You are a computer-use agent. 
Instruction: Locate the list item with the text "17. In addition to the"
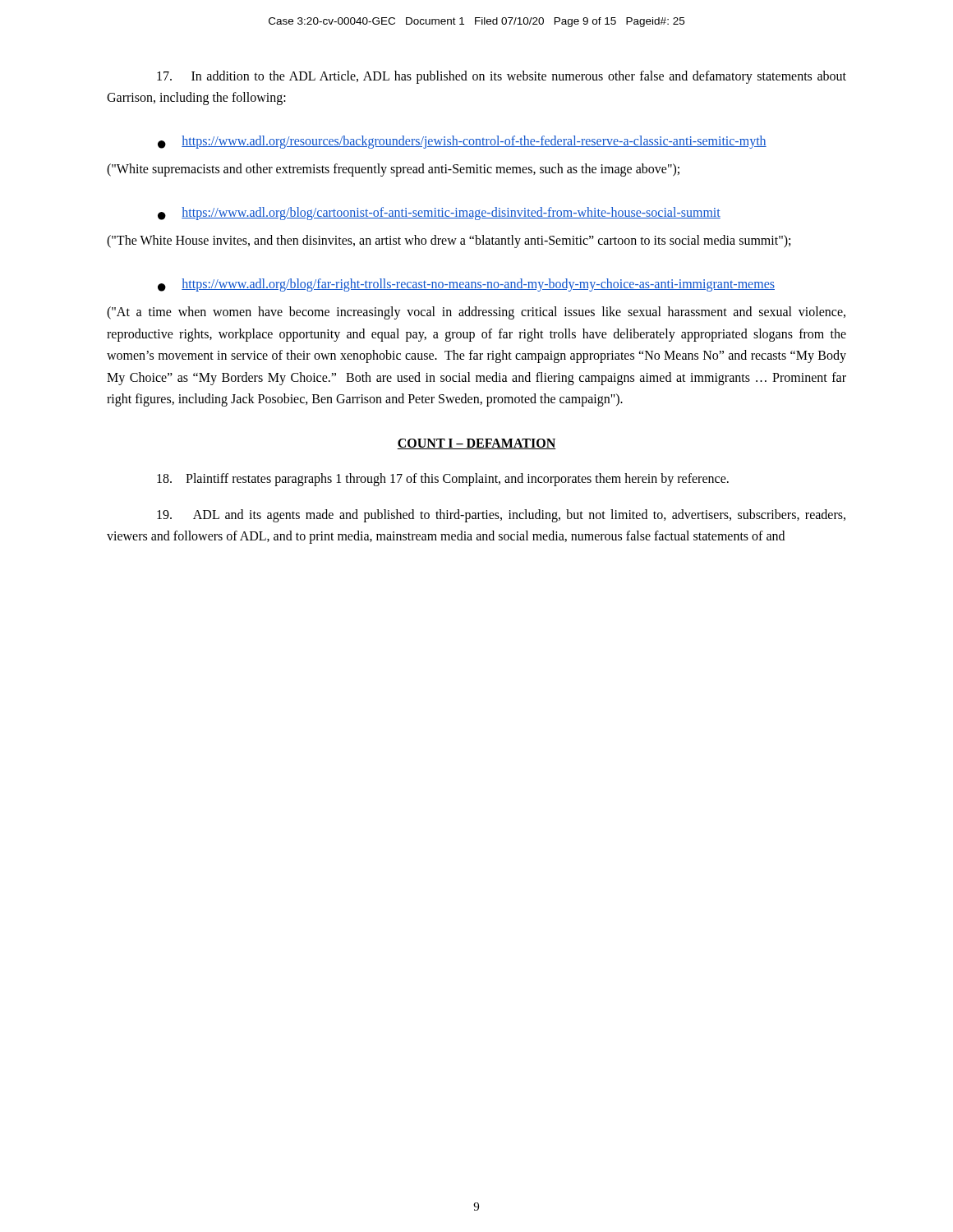(x=476, y=87)
